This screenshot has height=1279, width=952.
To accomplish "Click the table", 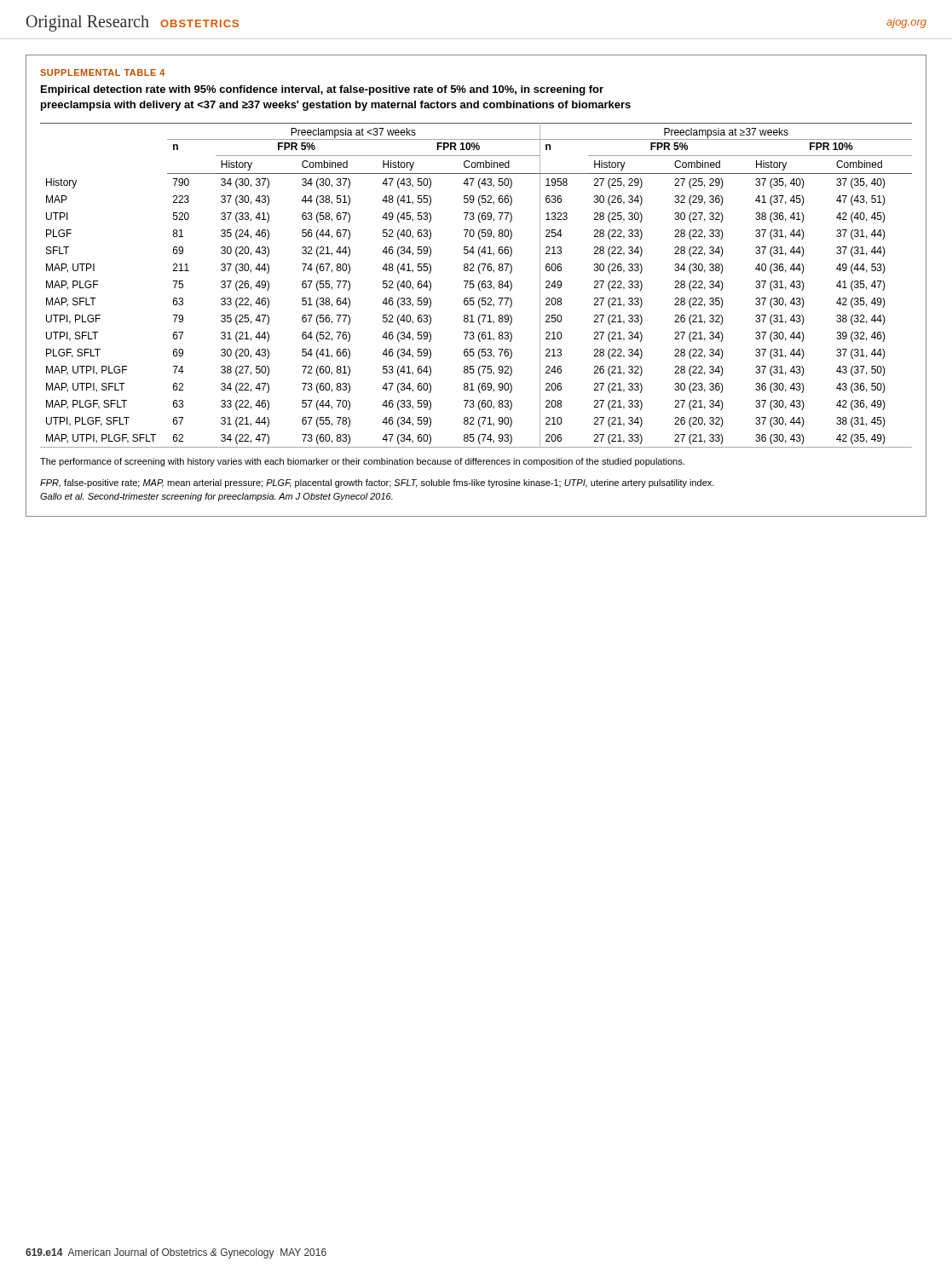I will pos(476,313).
